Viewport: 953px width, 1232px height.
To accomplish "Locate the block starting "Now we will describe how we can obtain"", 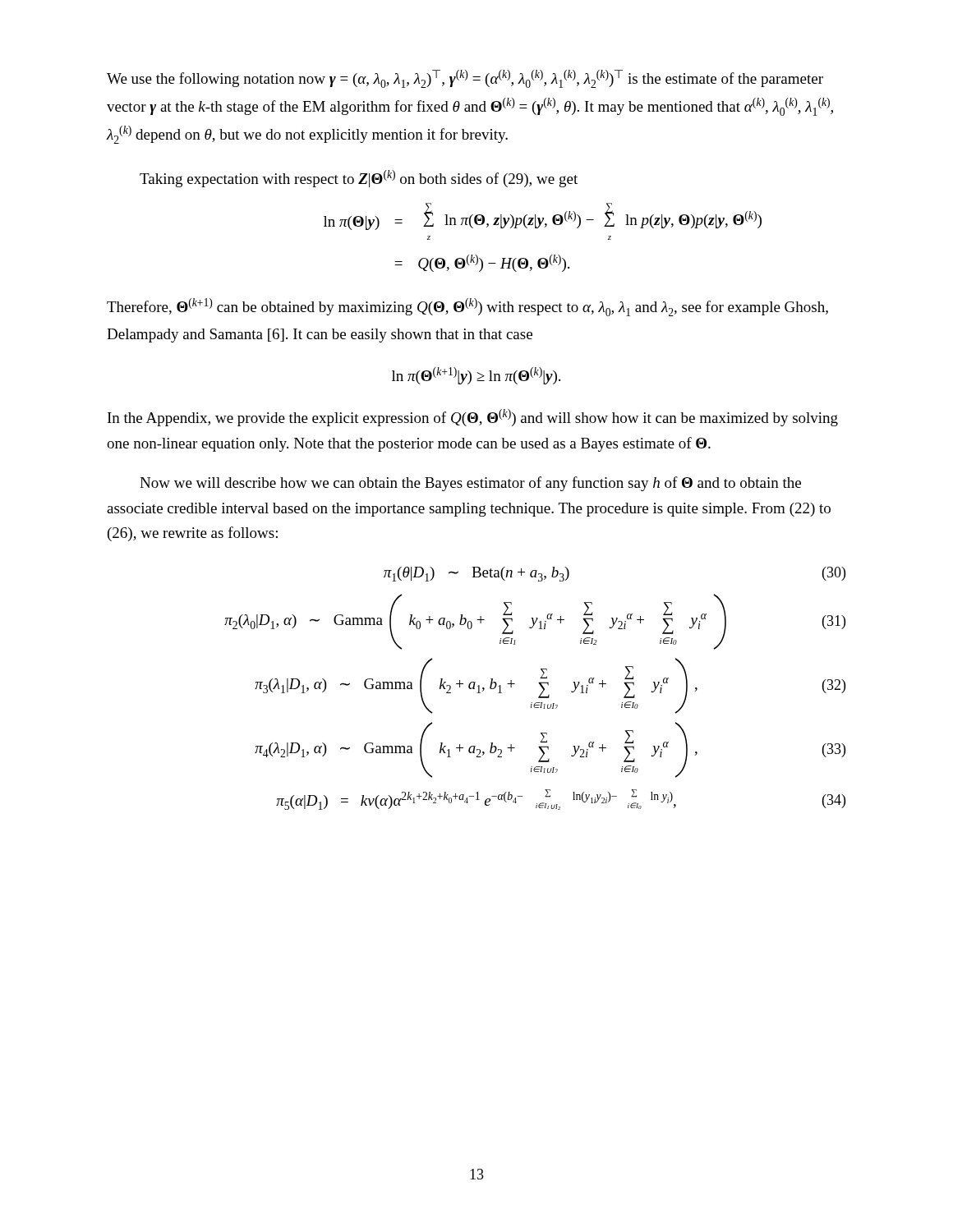I will coord(469,508).
